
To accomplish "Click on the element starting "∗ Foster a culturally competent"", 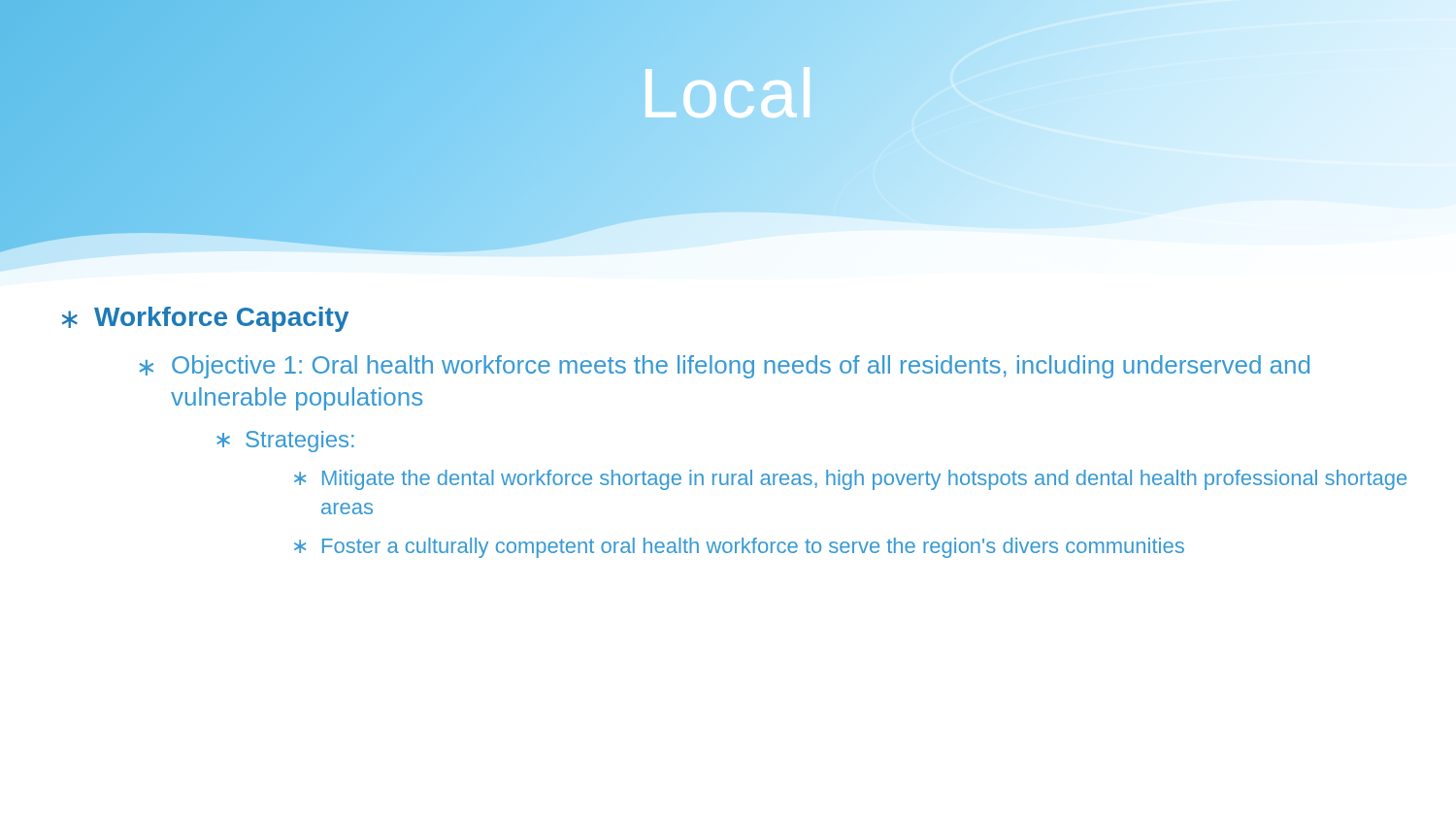I will (738, 546).
